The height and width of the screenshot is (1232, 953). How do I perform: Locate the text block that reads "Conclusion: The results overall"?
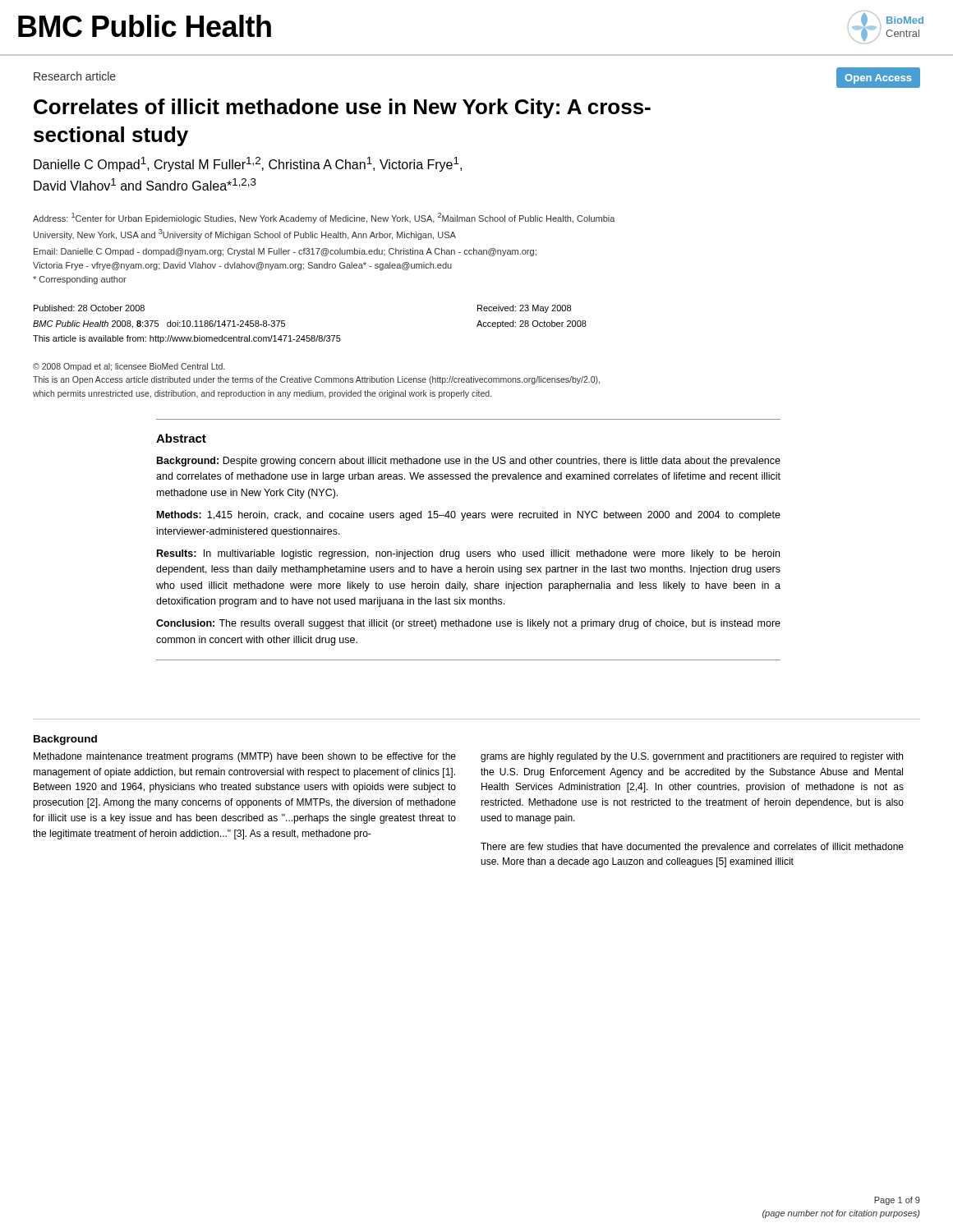tap(468, 632)
